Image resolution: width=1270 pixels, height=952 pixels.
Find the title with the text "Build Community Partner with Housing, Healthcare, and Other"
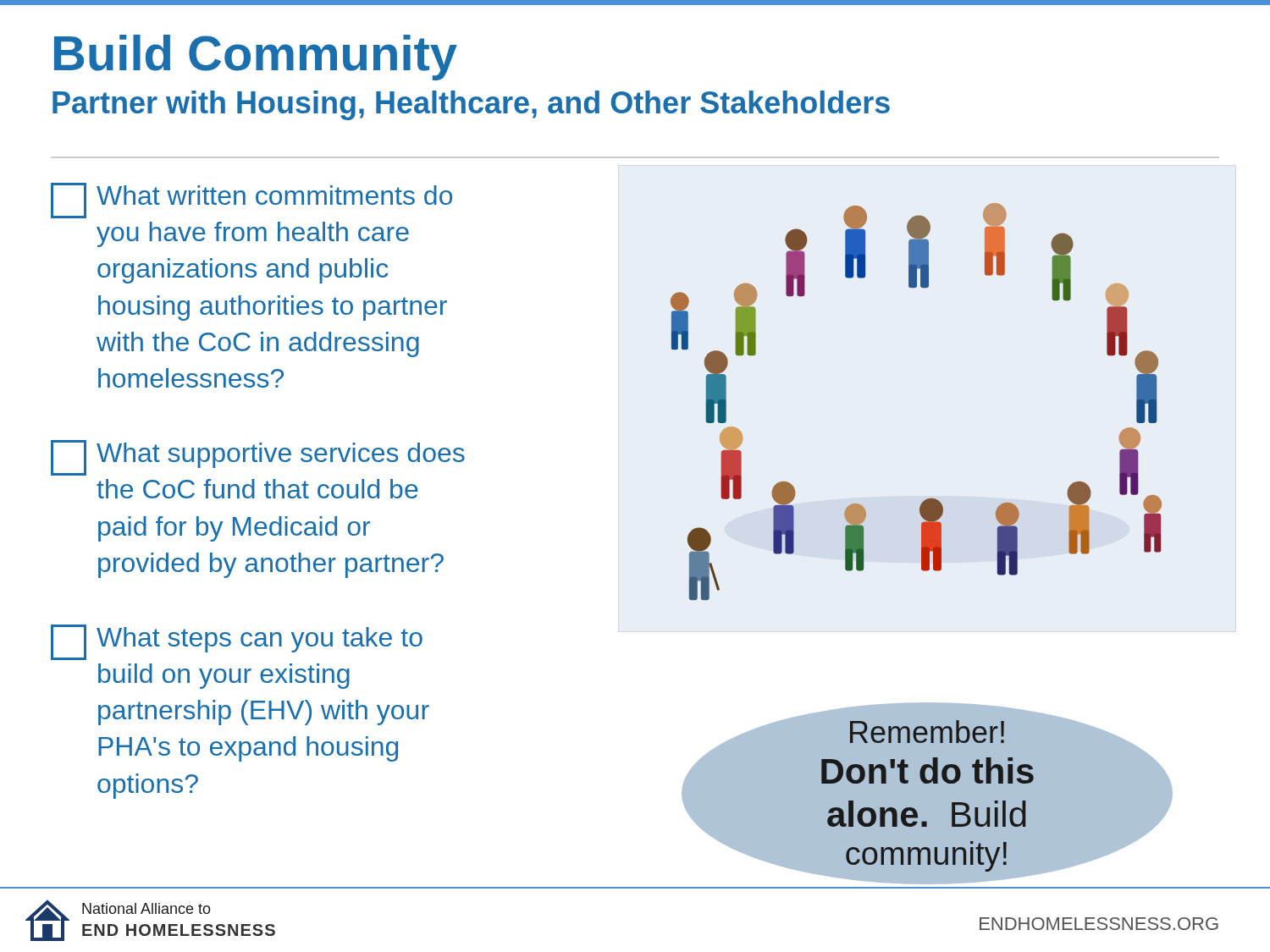click(635, 73)
